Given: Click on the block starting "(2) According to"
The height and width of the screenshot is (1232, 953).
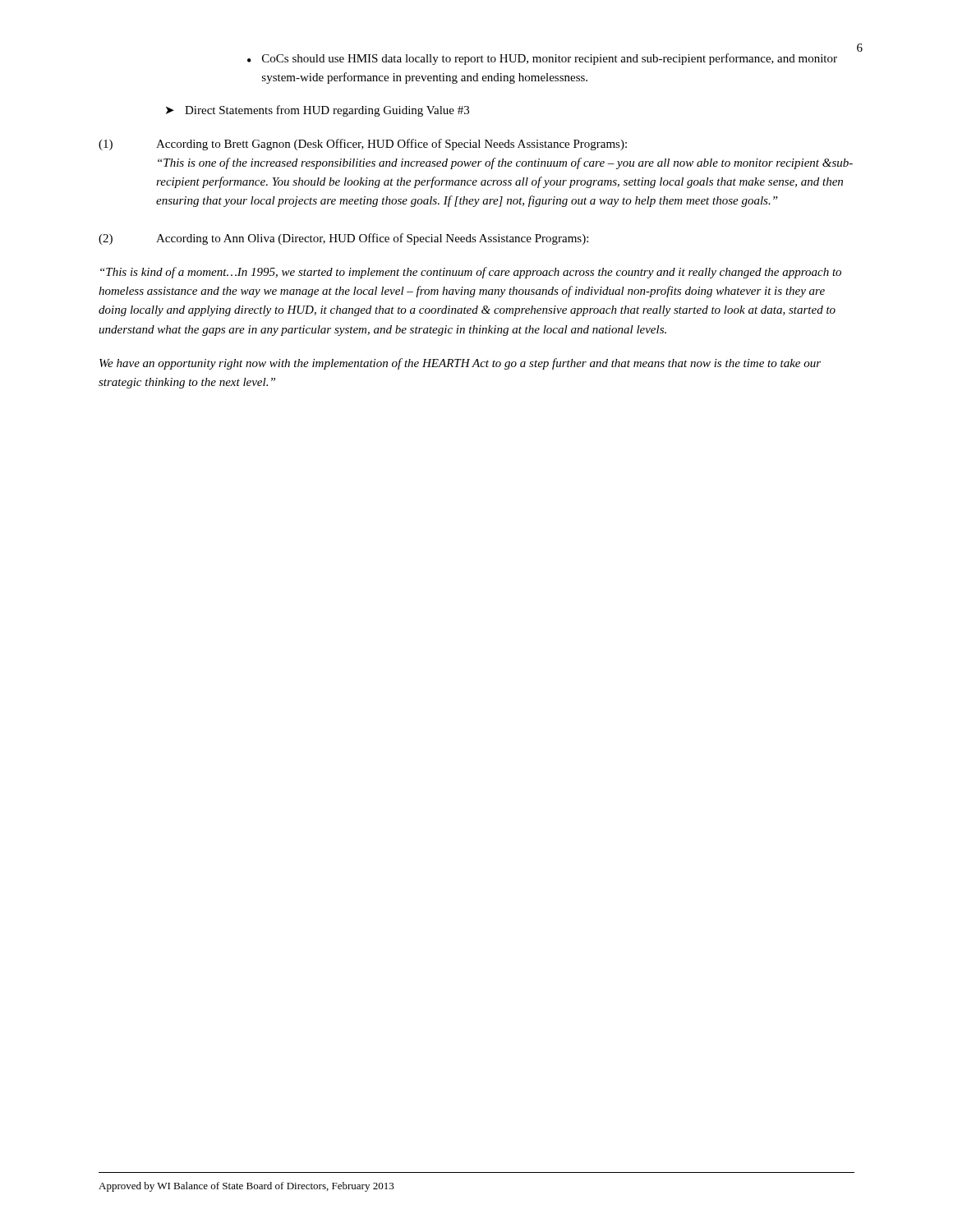Looking at the screenshot, I should 476,238.
